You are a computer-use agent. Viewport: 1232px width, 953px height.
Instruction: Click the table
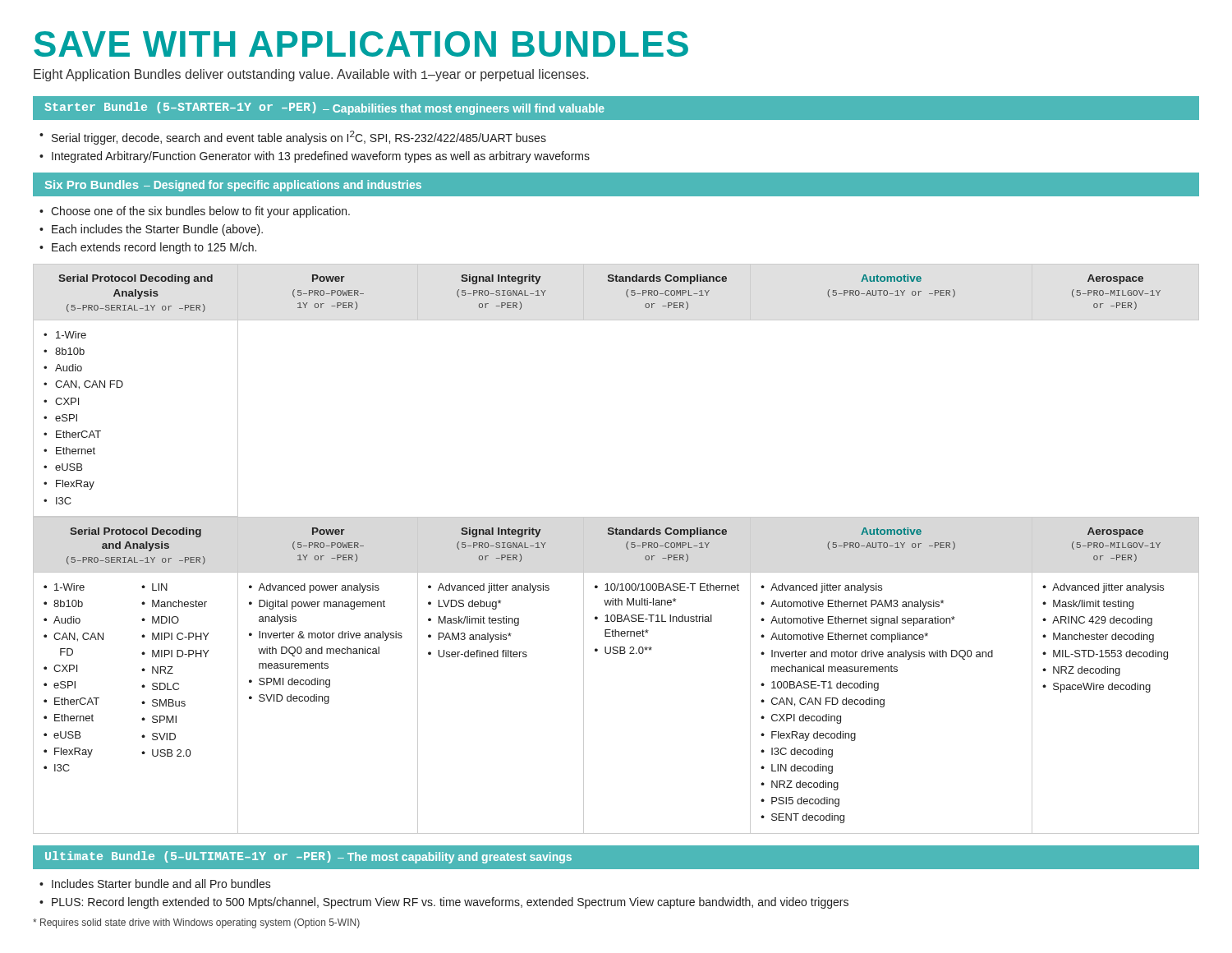click(x=616, y=549)
